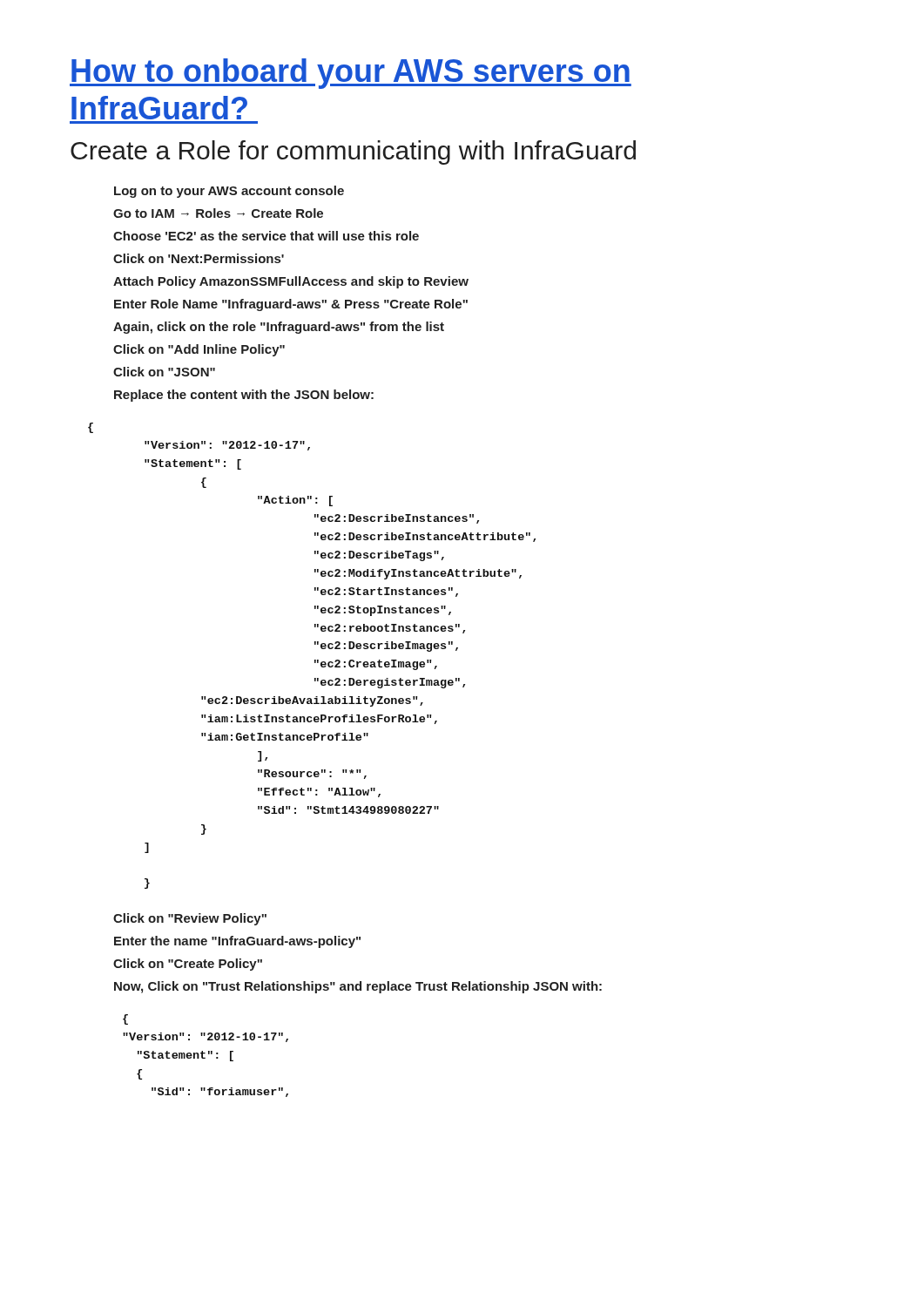The height and width of the screenshot is (1307, 924).
Task: Locate the block starting "Choose 'EC2' as the service that"
Action: pos(266,236)
